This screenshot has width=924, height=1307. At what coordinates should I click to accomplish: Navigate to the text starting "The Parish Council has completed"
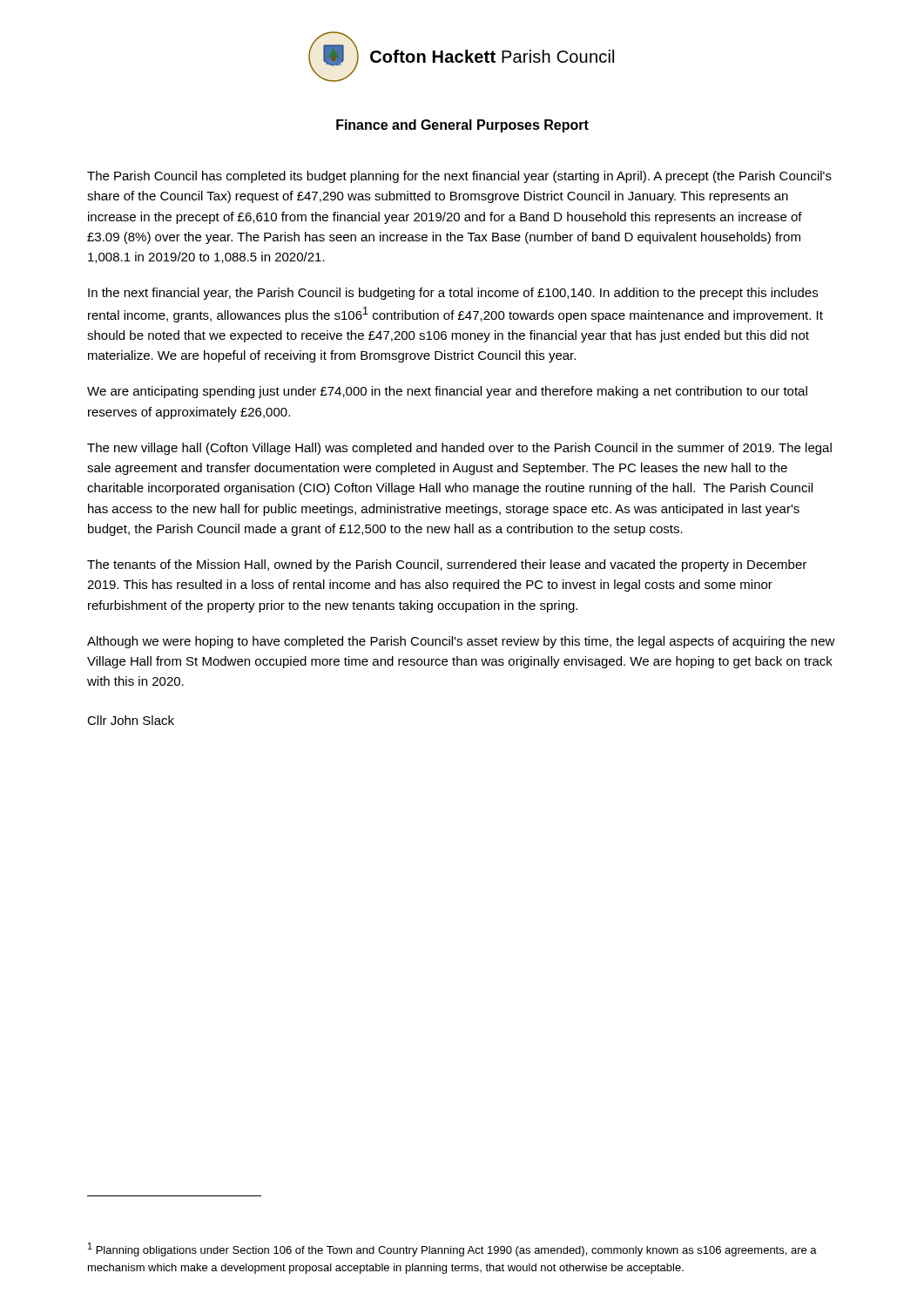pos(459,216)
